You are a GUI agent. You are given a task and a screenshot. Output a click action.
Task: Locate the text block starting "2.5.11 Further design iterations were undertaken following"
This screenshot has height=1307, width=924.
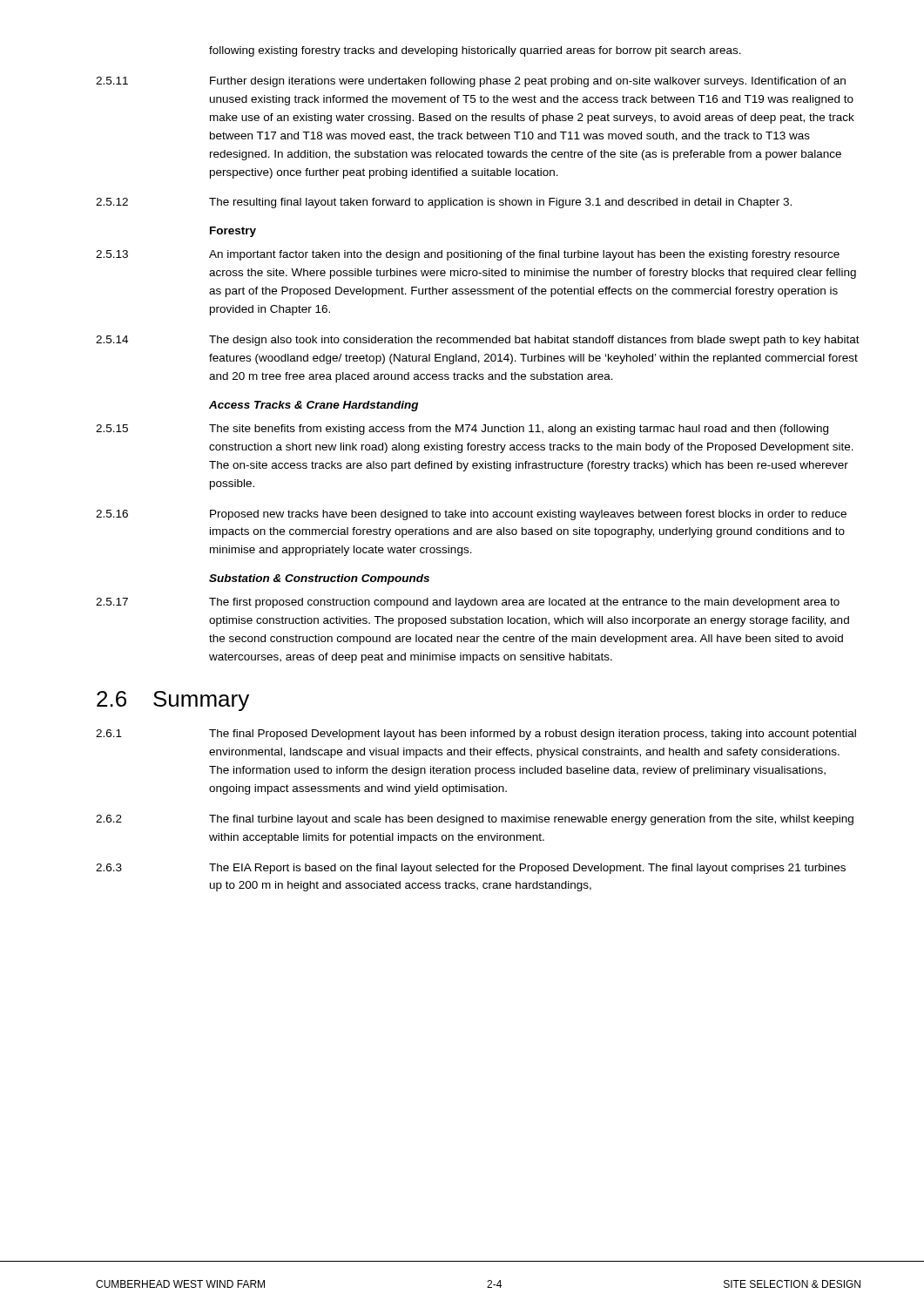point(479,127)
